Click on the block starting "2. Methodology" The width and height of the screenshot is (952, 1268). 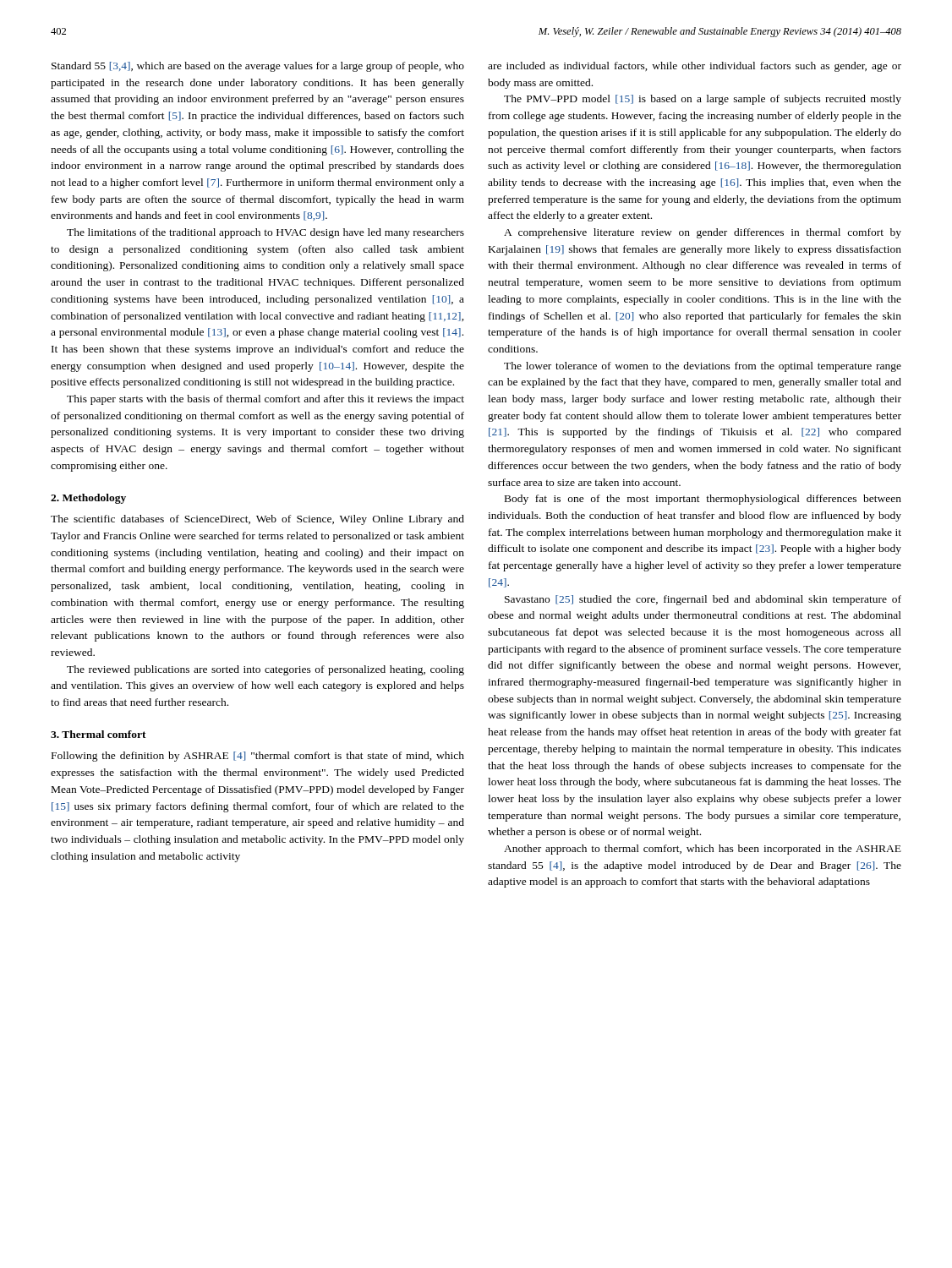pyautogui.click(x=88, y=497)
